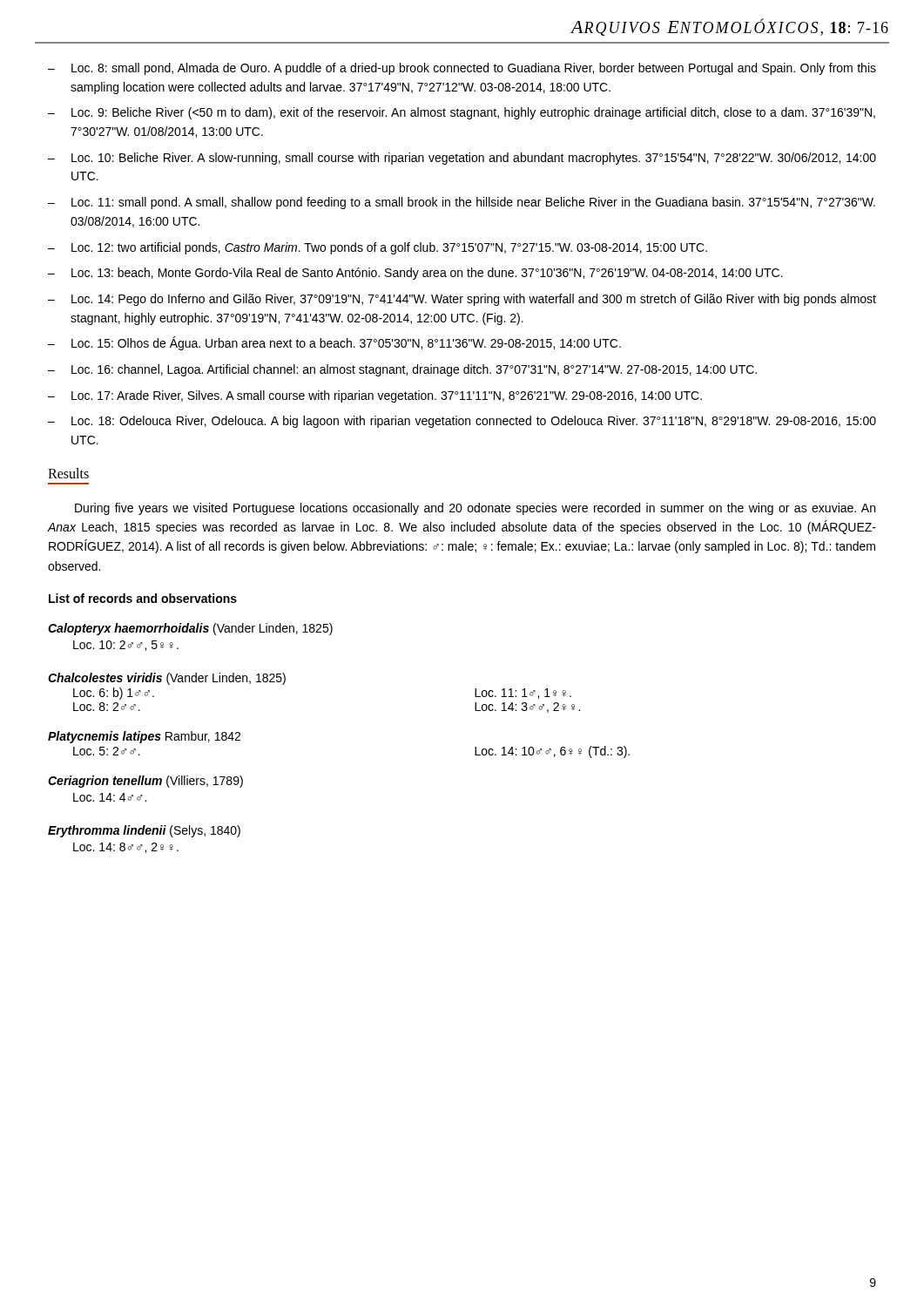Locate the block of text that opens with "– Loc. 17: Arade River, Silves. A small"
Image resolution: width=924 pixels, height=1307 pixels.
(462, 396)
